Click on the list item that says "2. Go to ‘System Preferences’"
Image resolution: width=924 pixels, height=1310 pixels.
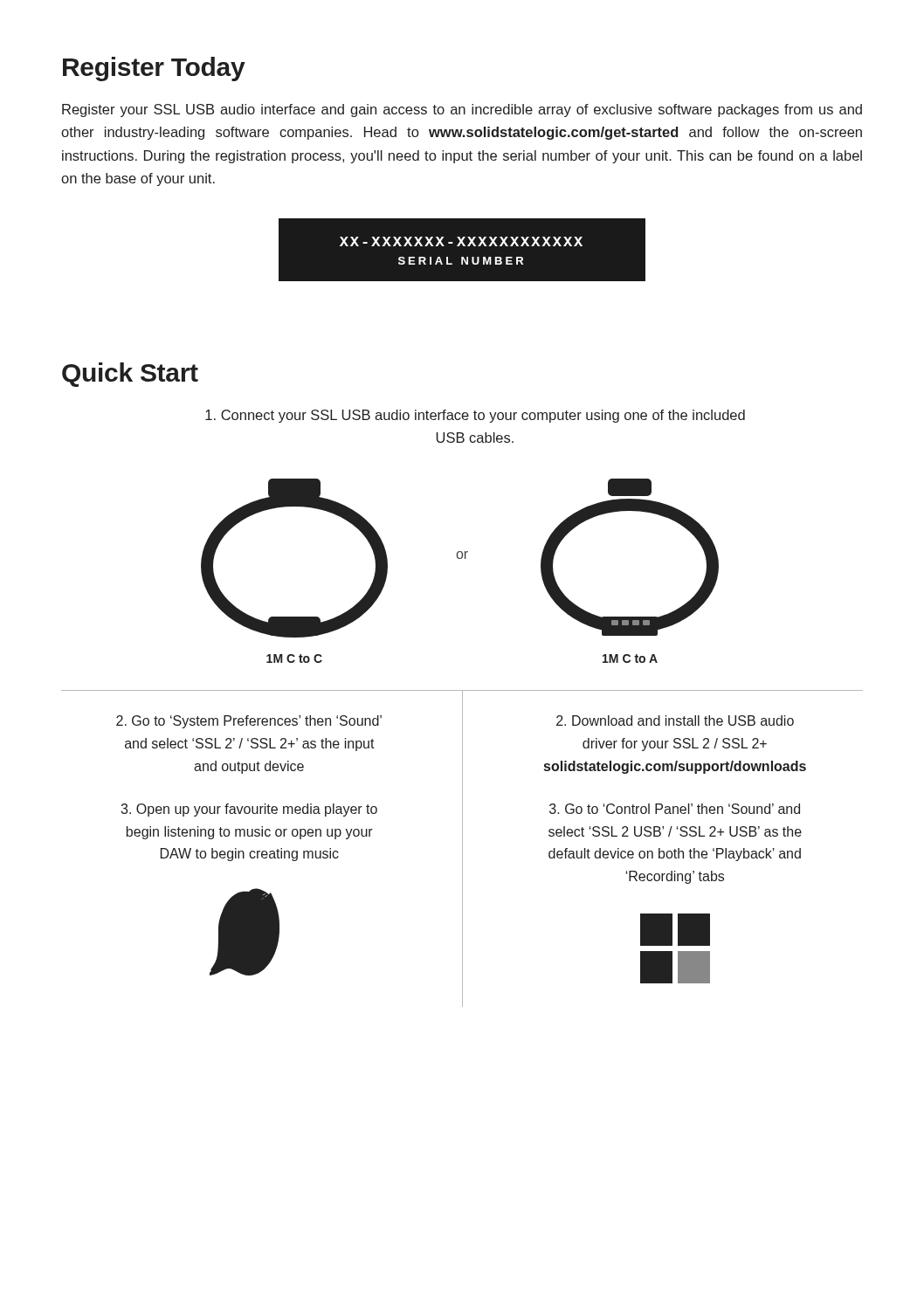coord(249,744)
